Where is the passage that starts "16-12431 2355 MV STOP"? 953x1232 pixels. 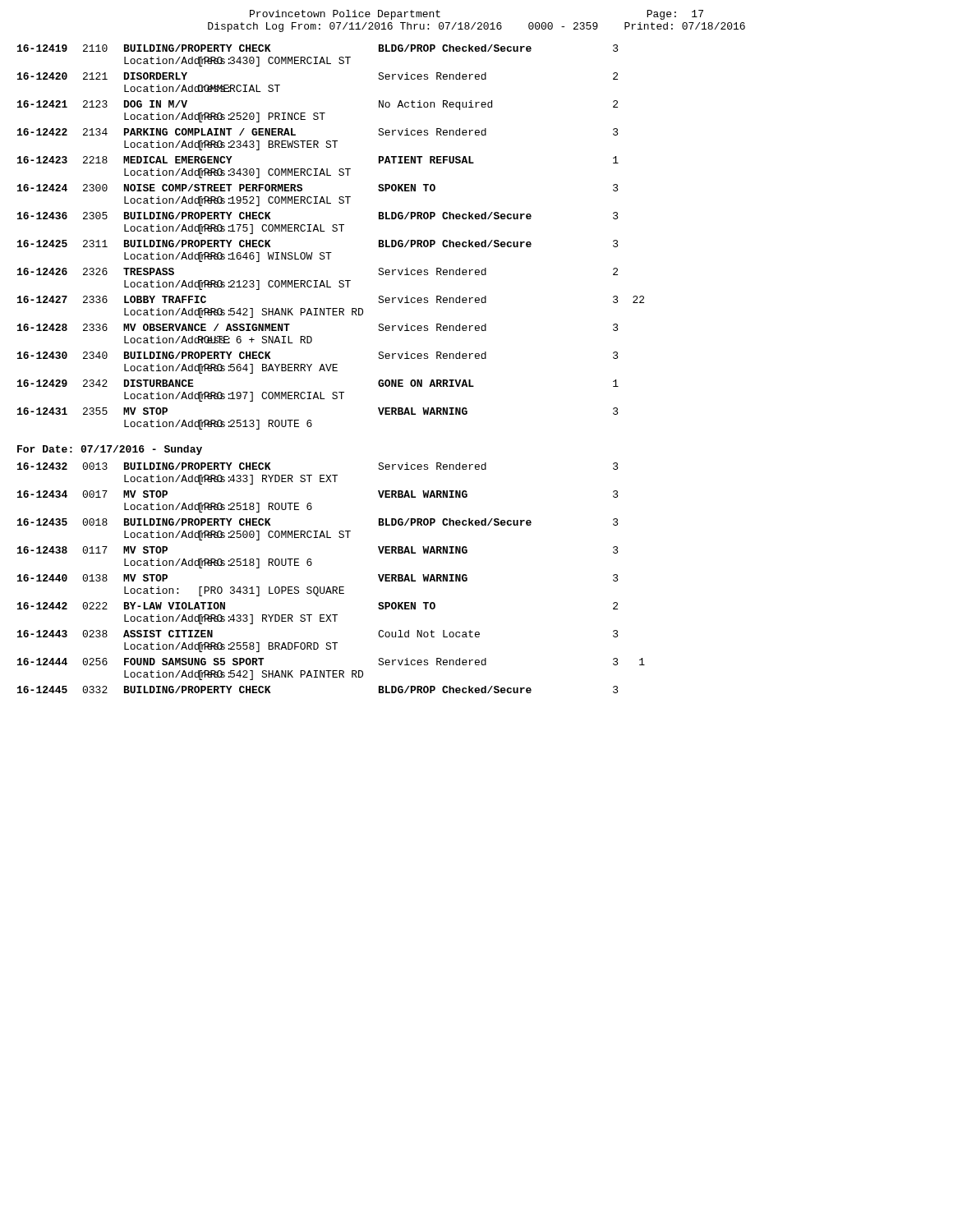(x=476, y=418)
